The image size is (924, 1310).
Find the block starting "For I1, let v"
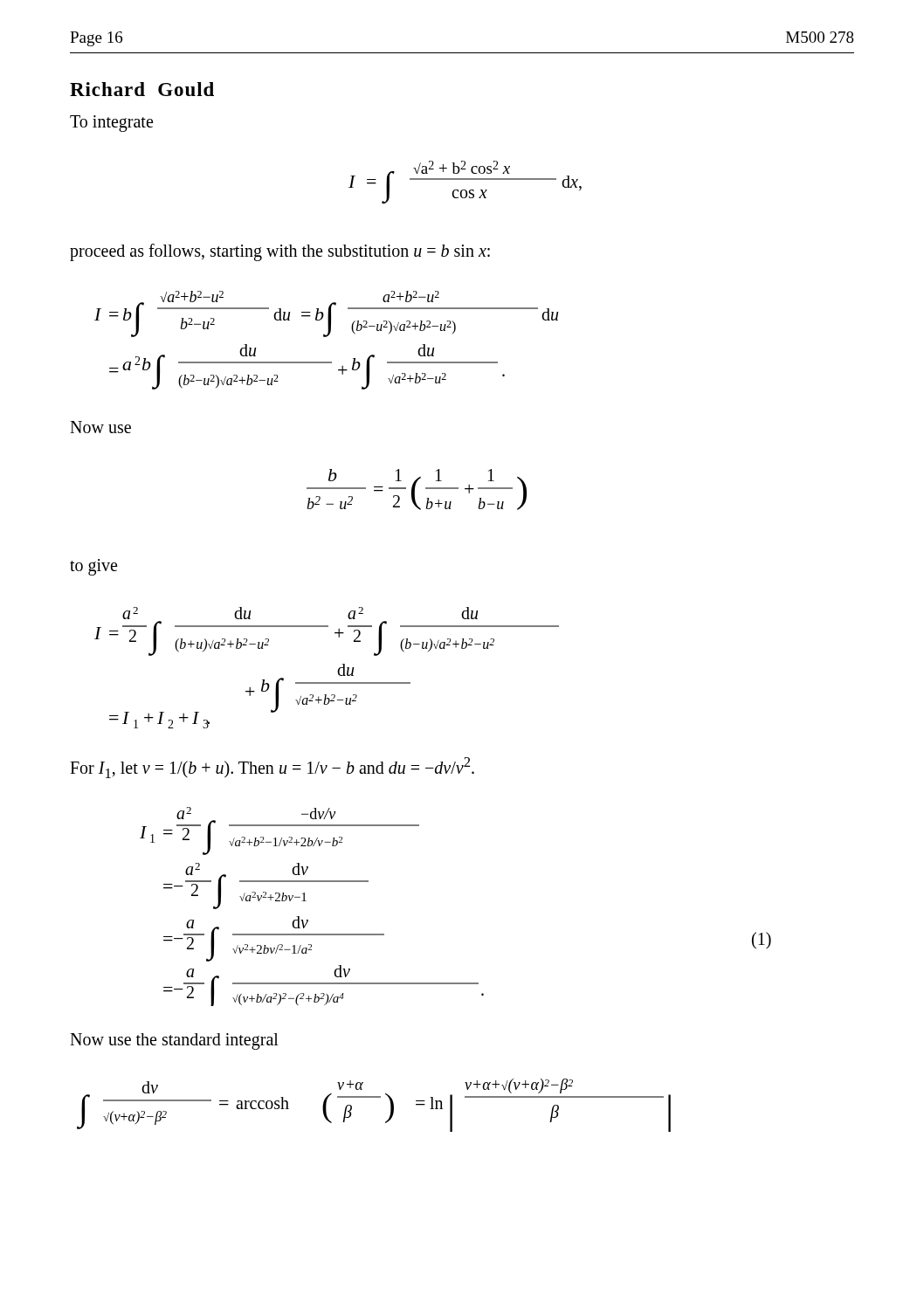point(272,767)
